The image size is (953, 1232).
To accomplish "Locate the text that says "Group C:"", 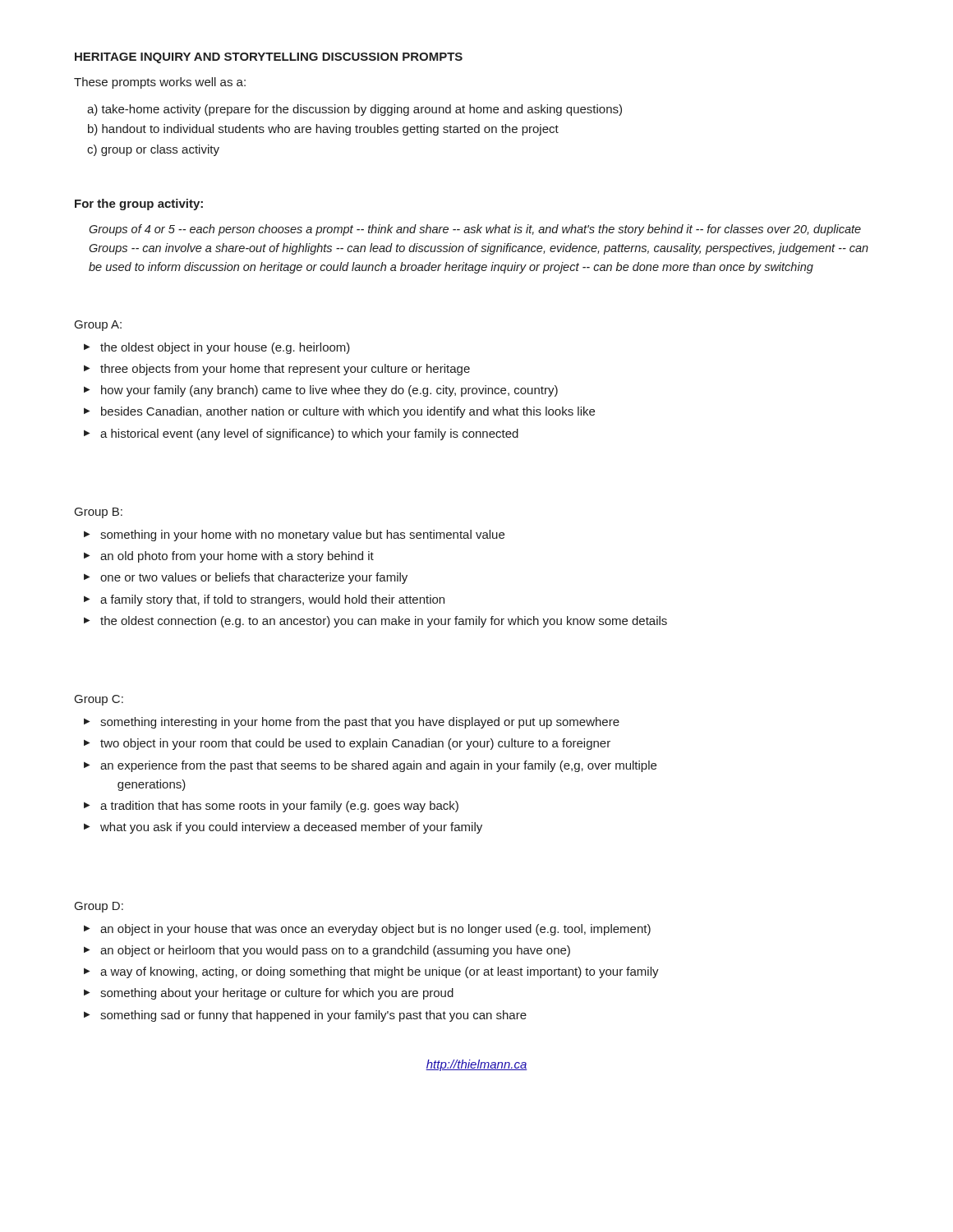I will coord(99,699).
